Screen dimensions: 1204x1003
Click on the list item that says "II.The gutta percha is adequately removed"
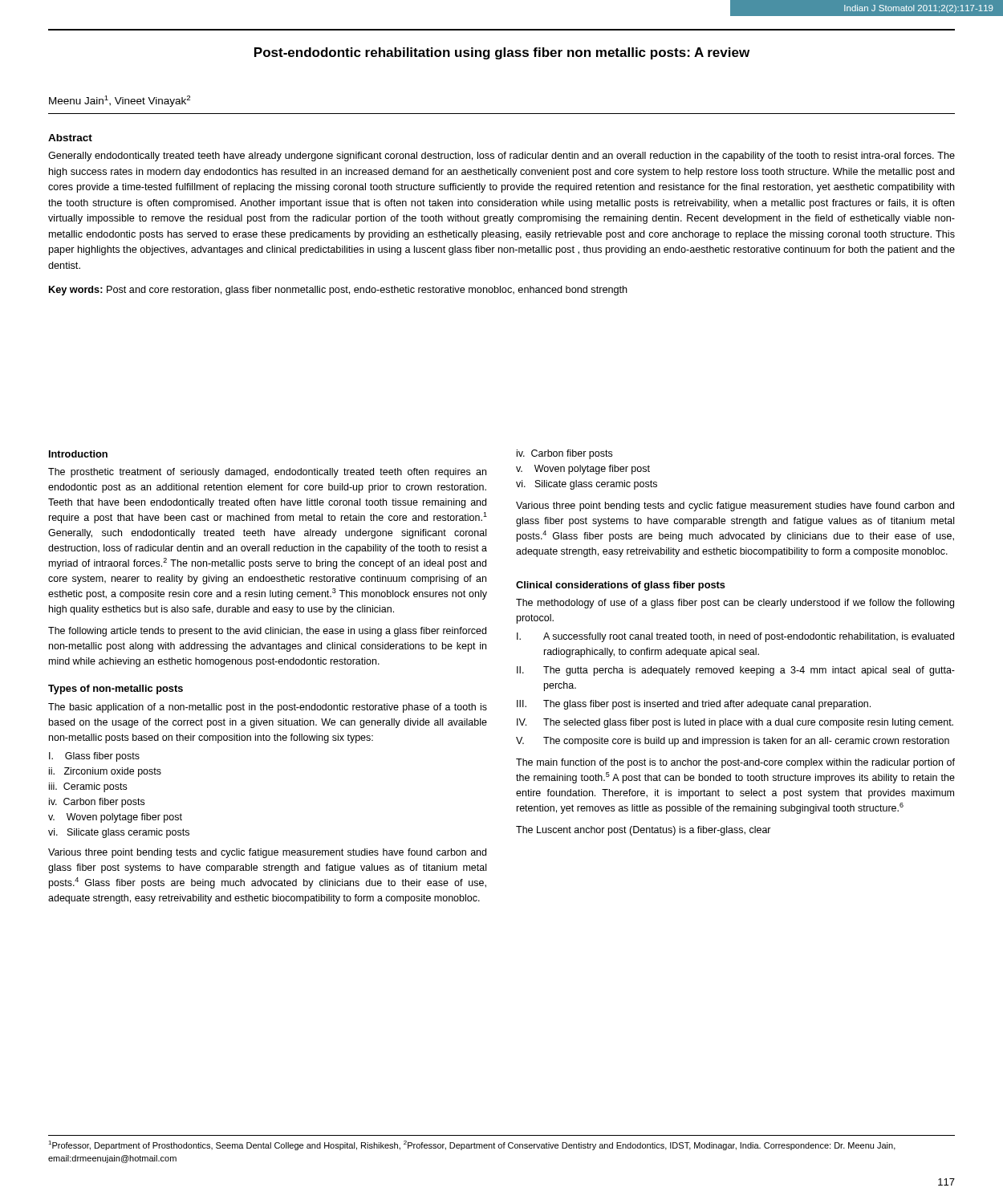pos(735,679)
